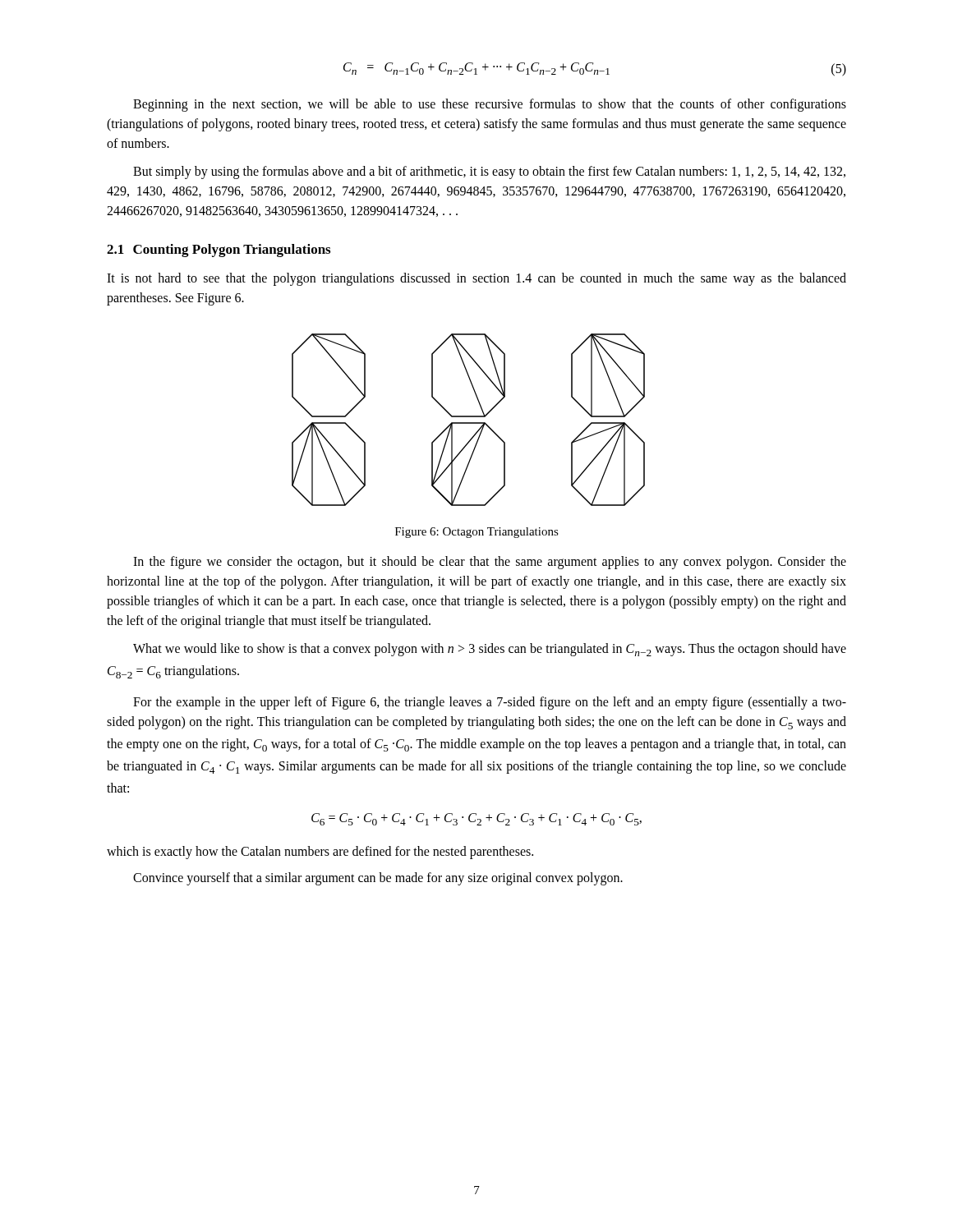This screenshot has height=1232, width=953.
Task: Select the text block starting "It is not hard to see that the"
Action: 476,288
